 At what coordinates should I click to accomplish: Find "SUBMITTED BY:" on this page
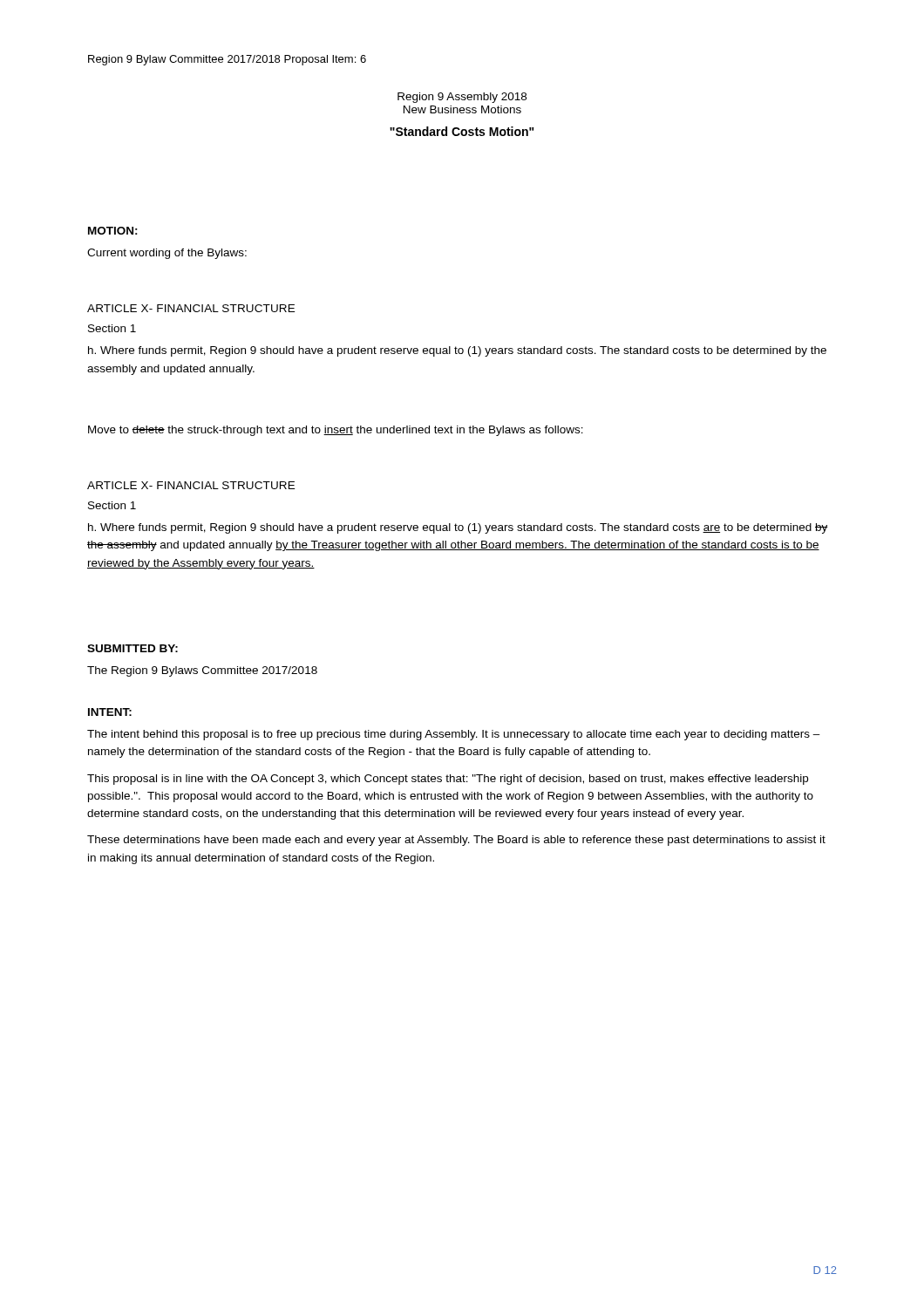[x=133, y=648]
